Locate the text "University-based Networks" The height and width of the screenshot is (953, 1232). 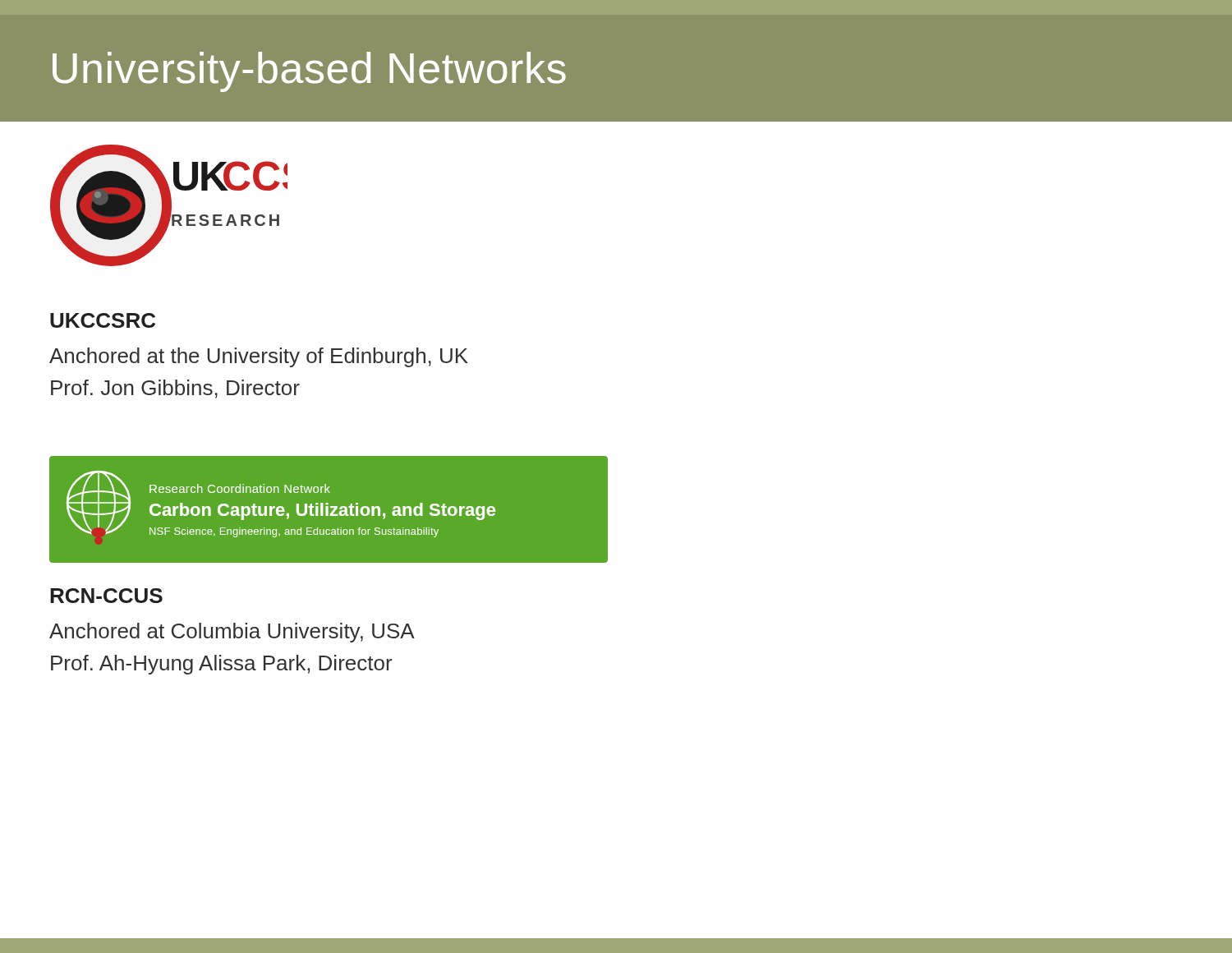pyautogui.click(x=308, y=68)
